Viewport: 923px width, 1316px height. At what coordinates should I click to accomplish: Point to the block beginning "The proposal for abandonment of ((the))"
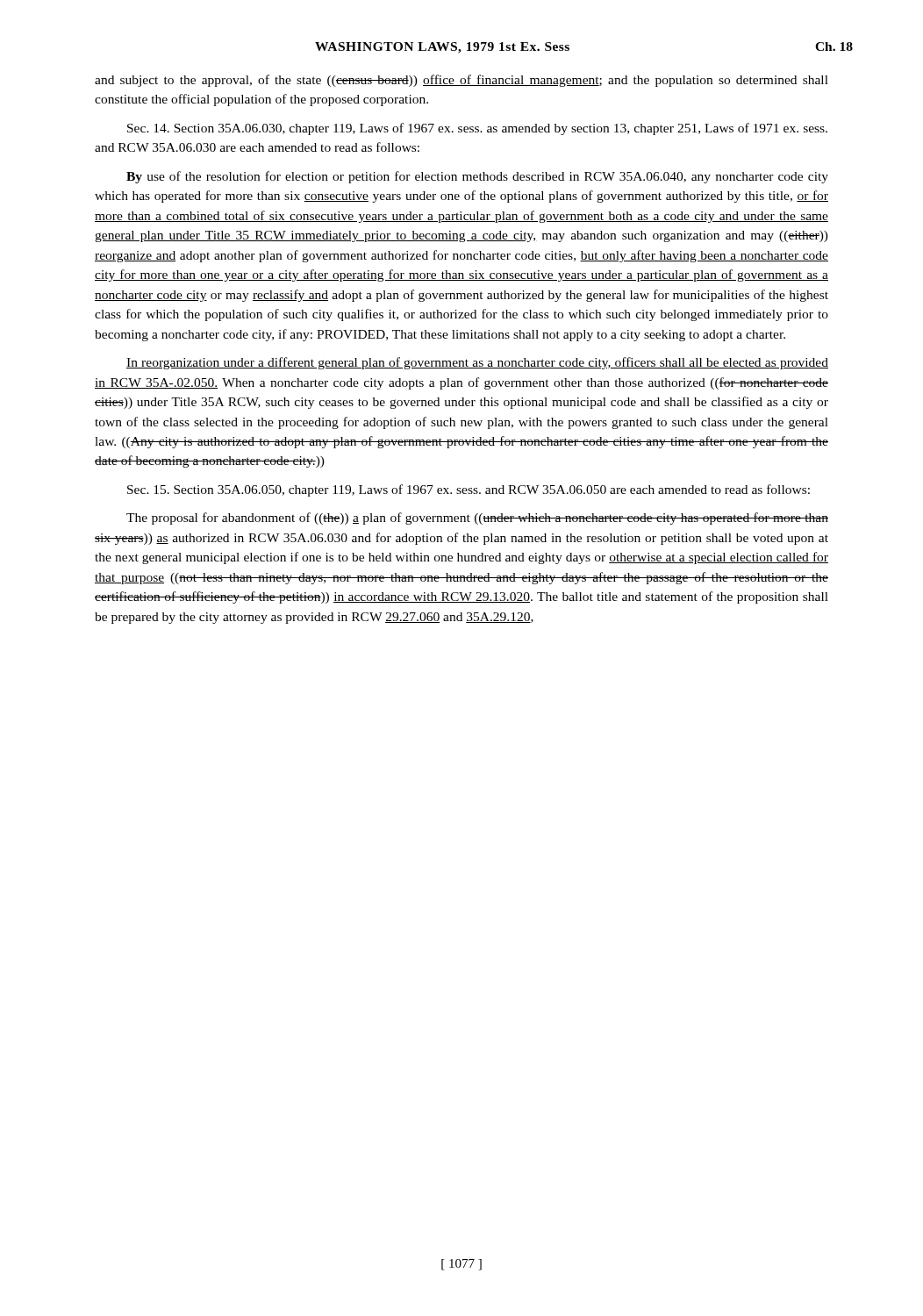pyautogui.click(x=462, y=567)
